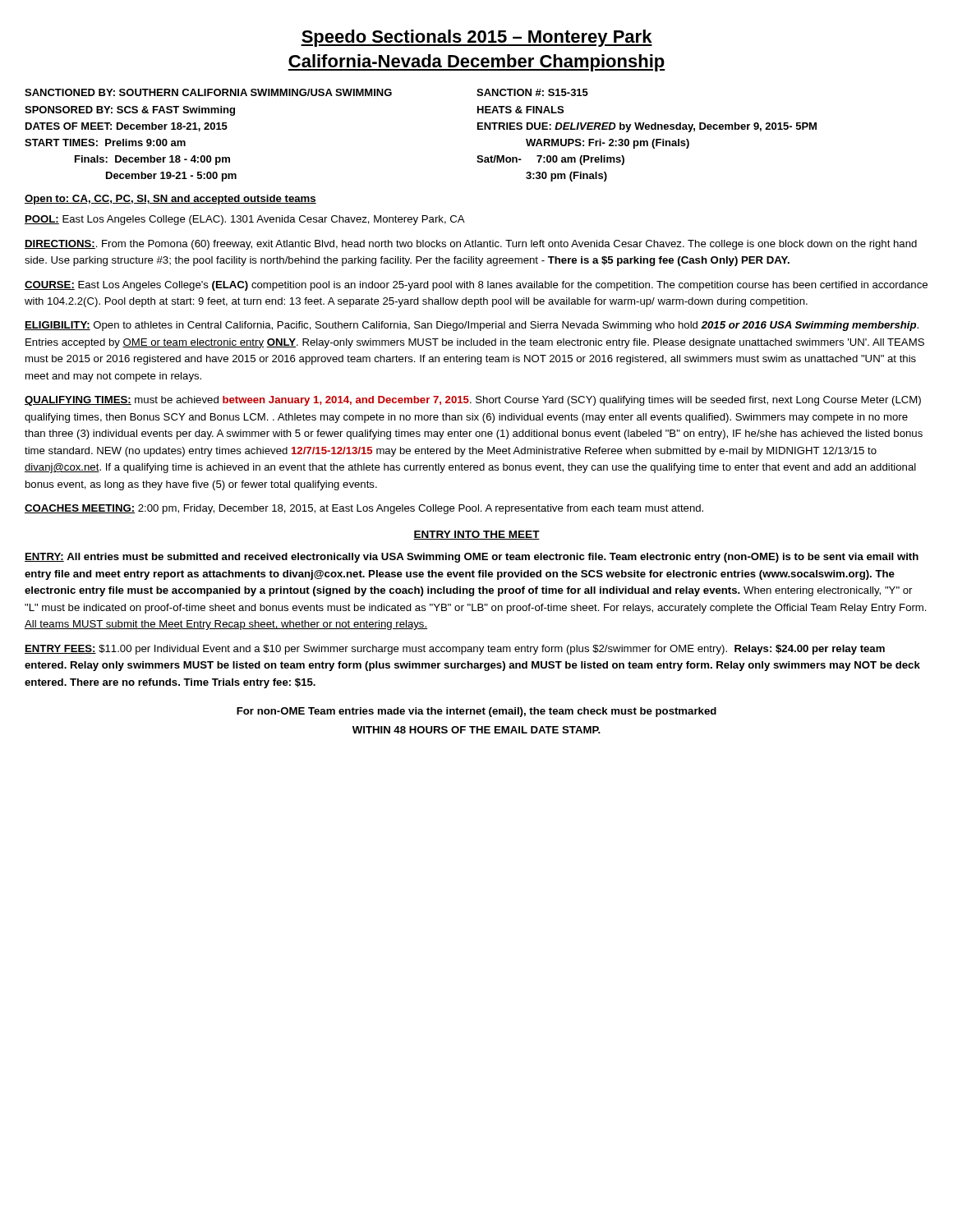Navigate to the block starting "SANCTIONED BY: SOUTHERN CALIFORNIA SWIMMING/USA SWIMMING"
The image size is (953, 1232).
[476, 135]
